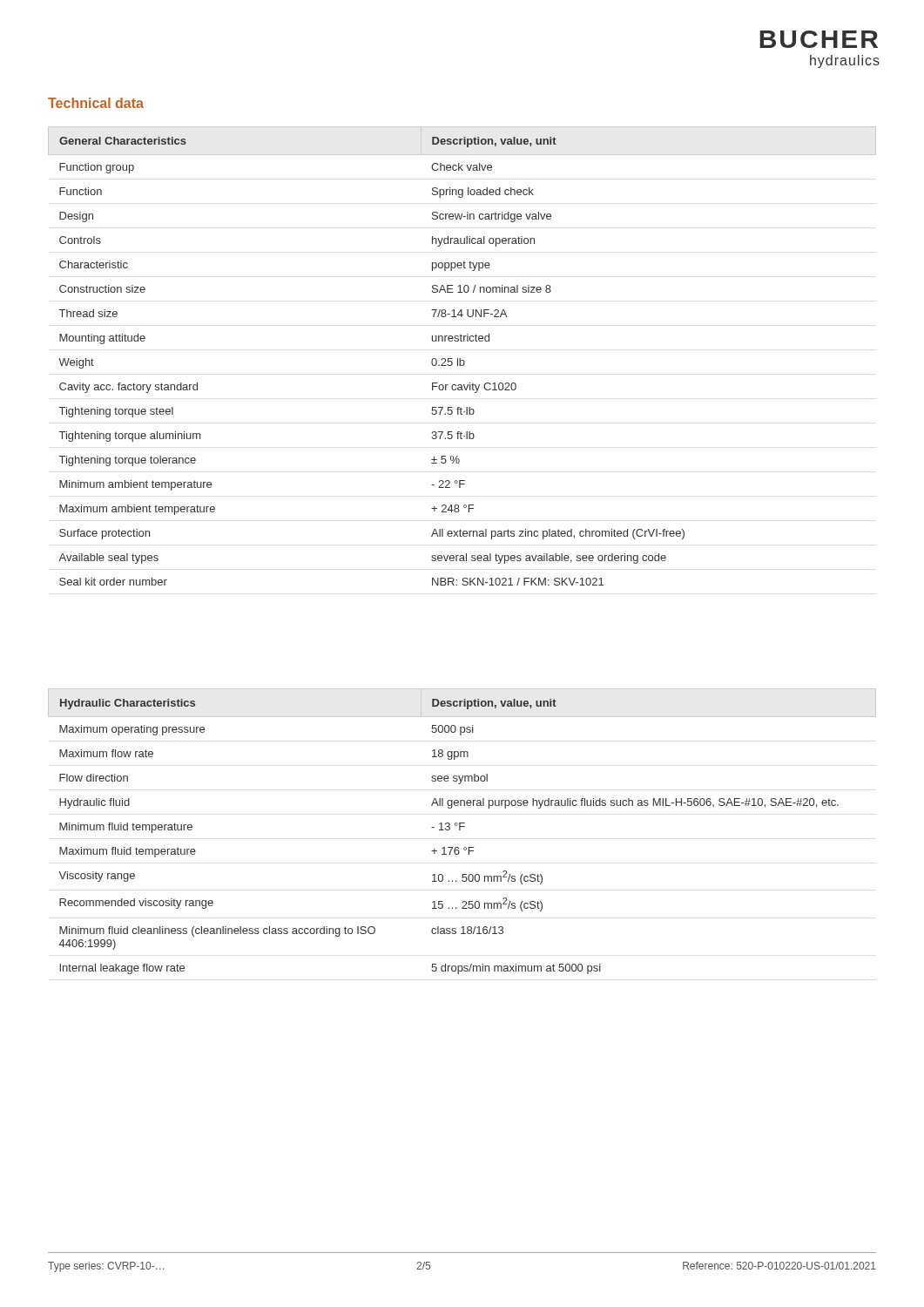This screenshot has width=924, height=1307.
Task: Locate the logo
Action: pos(819,48)
